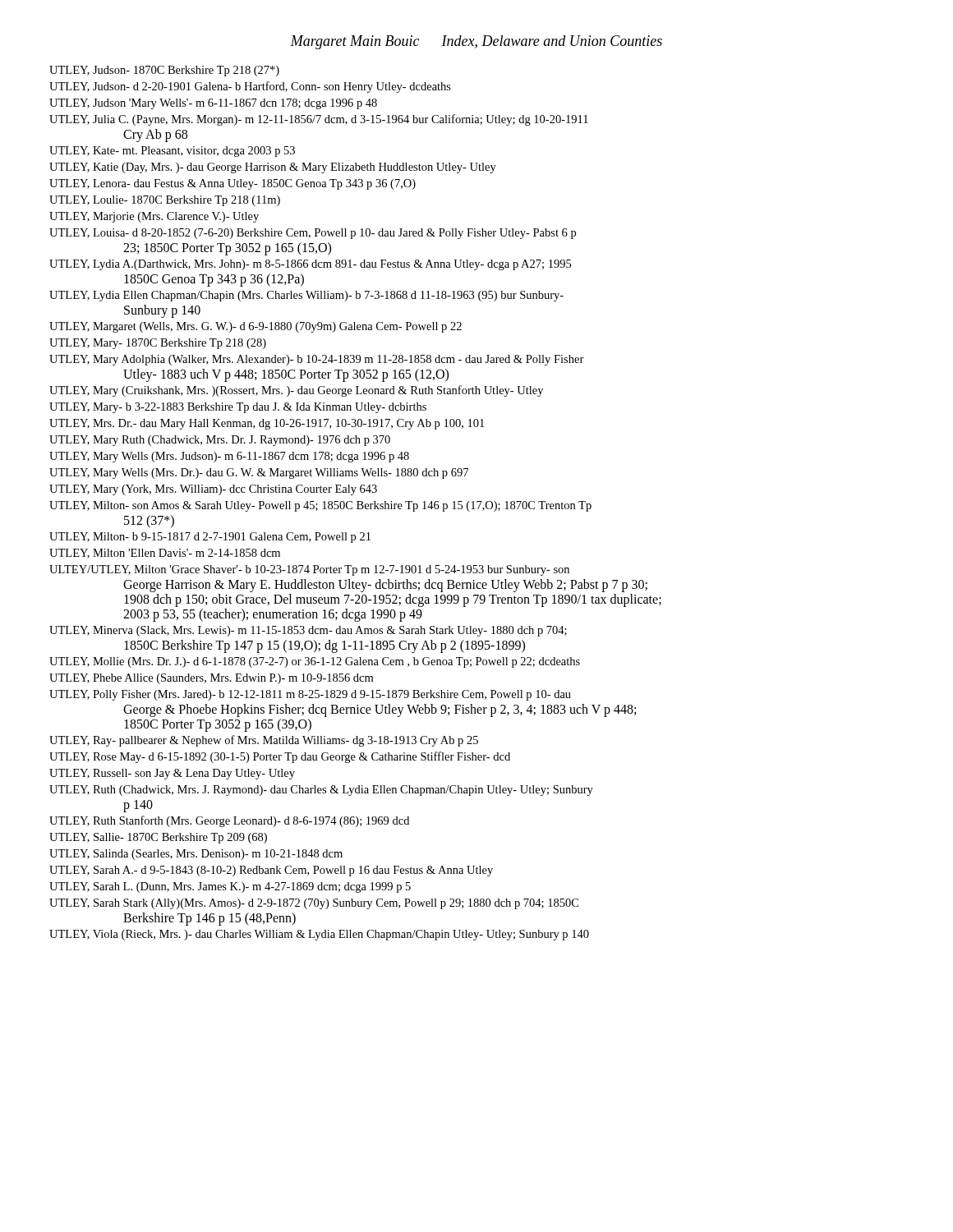Where is the passage that starts "UTLEY, Mary Wells (Mrs. Judson)- m 6-11-1867"?
This screenshot has width=953, height=1232.
click(x=229, y=456)
